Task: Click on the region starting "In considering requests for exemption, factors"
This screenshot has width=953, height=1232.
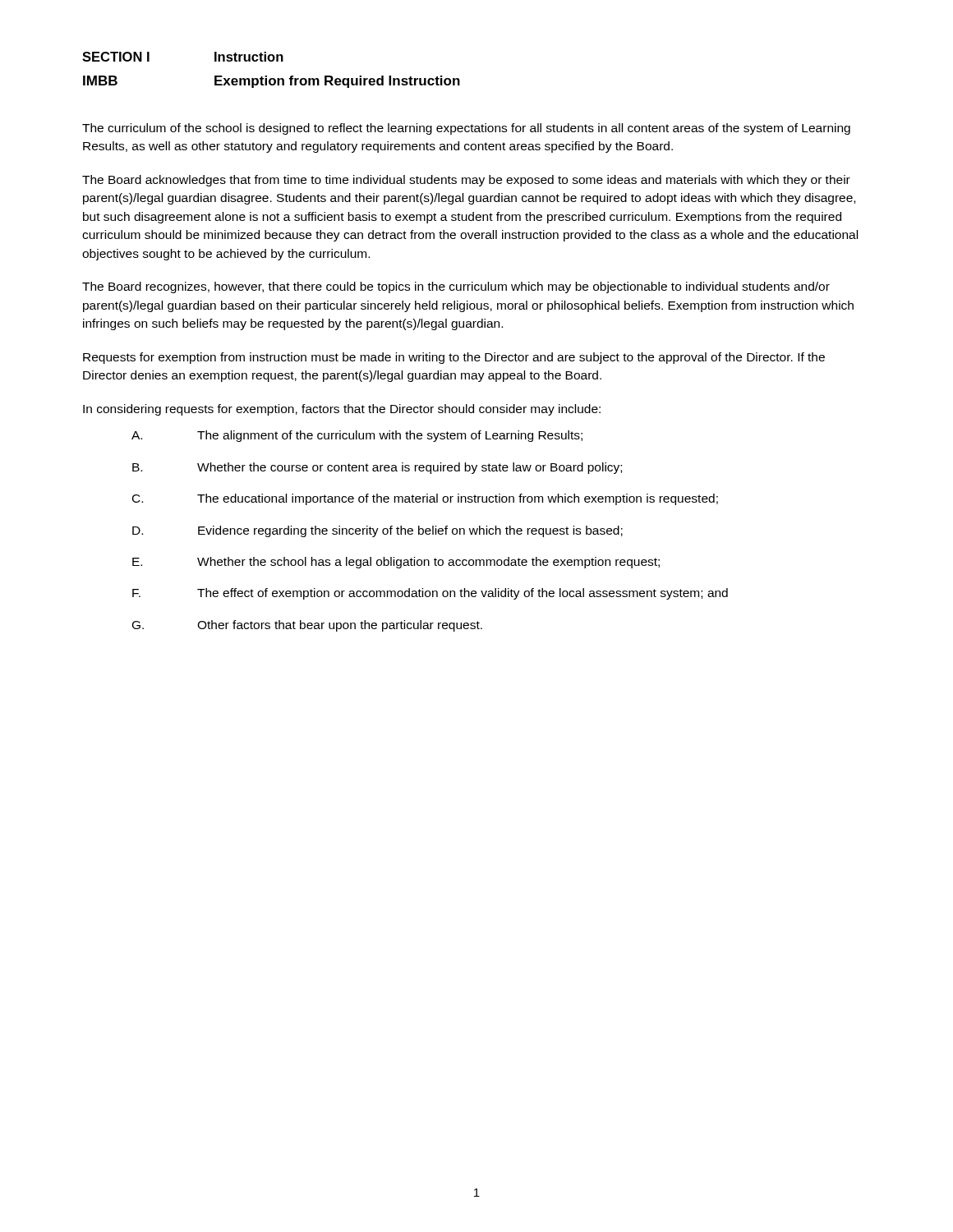Action: tap(342, 408)
